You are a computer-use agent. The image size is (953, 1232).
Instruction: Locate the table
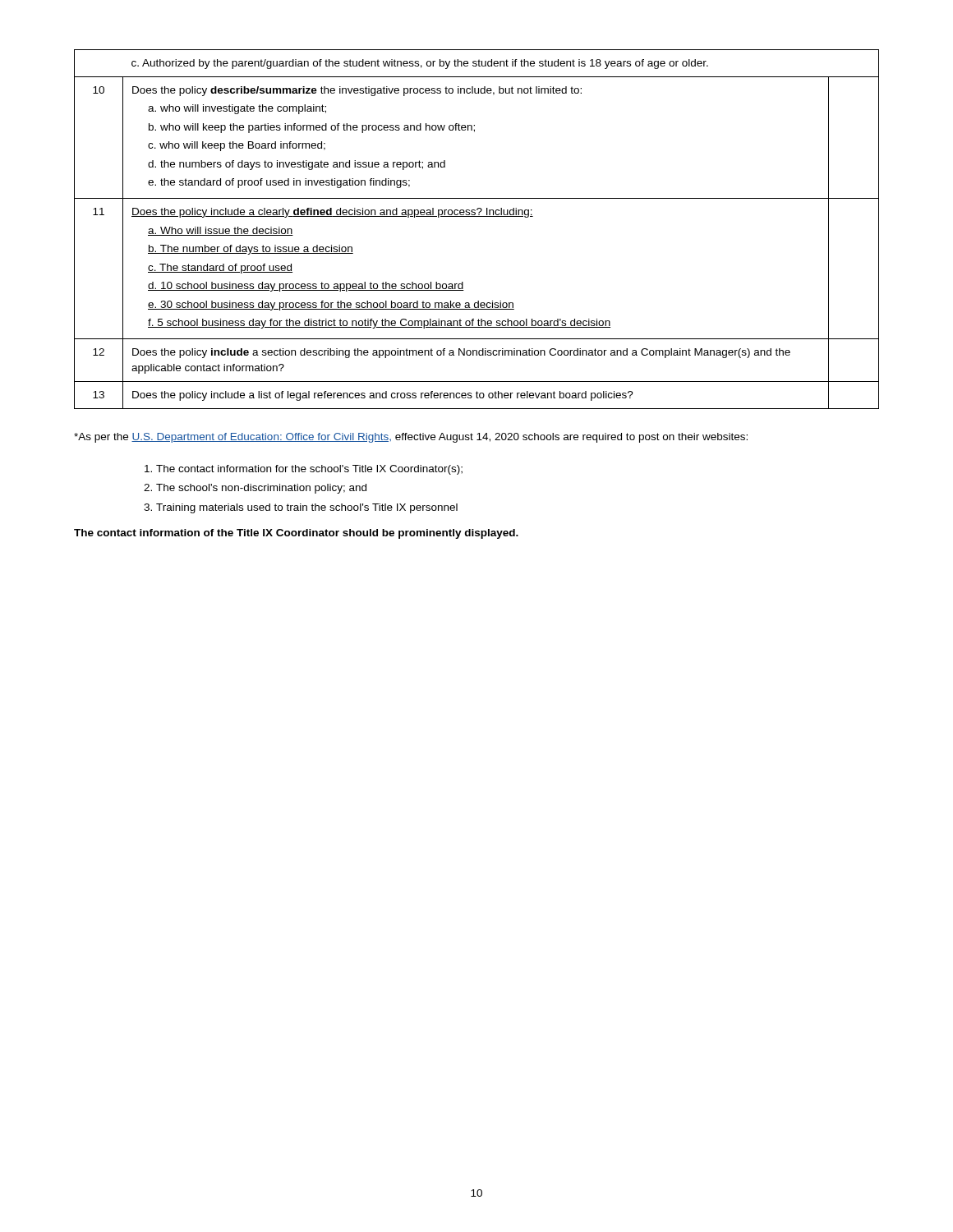coord(476,229)
